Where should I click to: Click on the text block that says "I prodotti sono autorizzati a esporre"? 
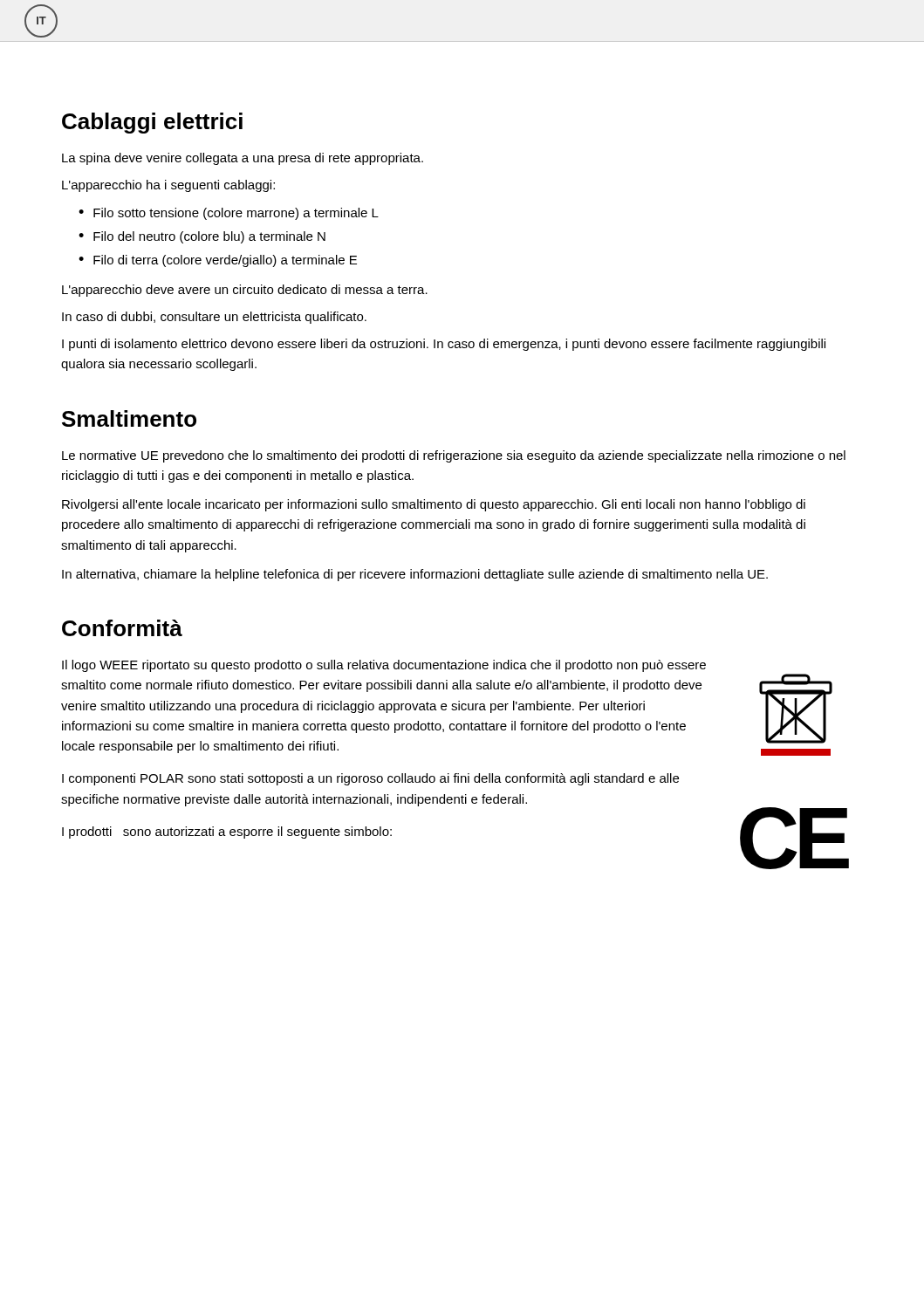pyautogui.click(x=227, y=831)
